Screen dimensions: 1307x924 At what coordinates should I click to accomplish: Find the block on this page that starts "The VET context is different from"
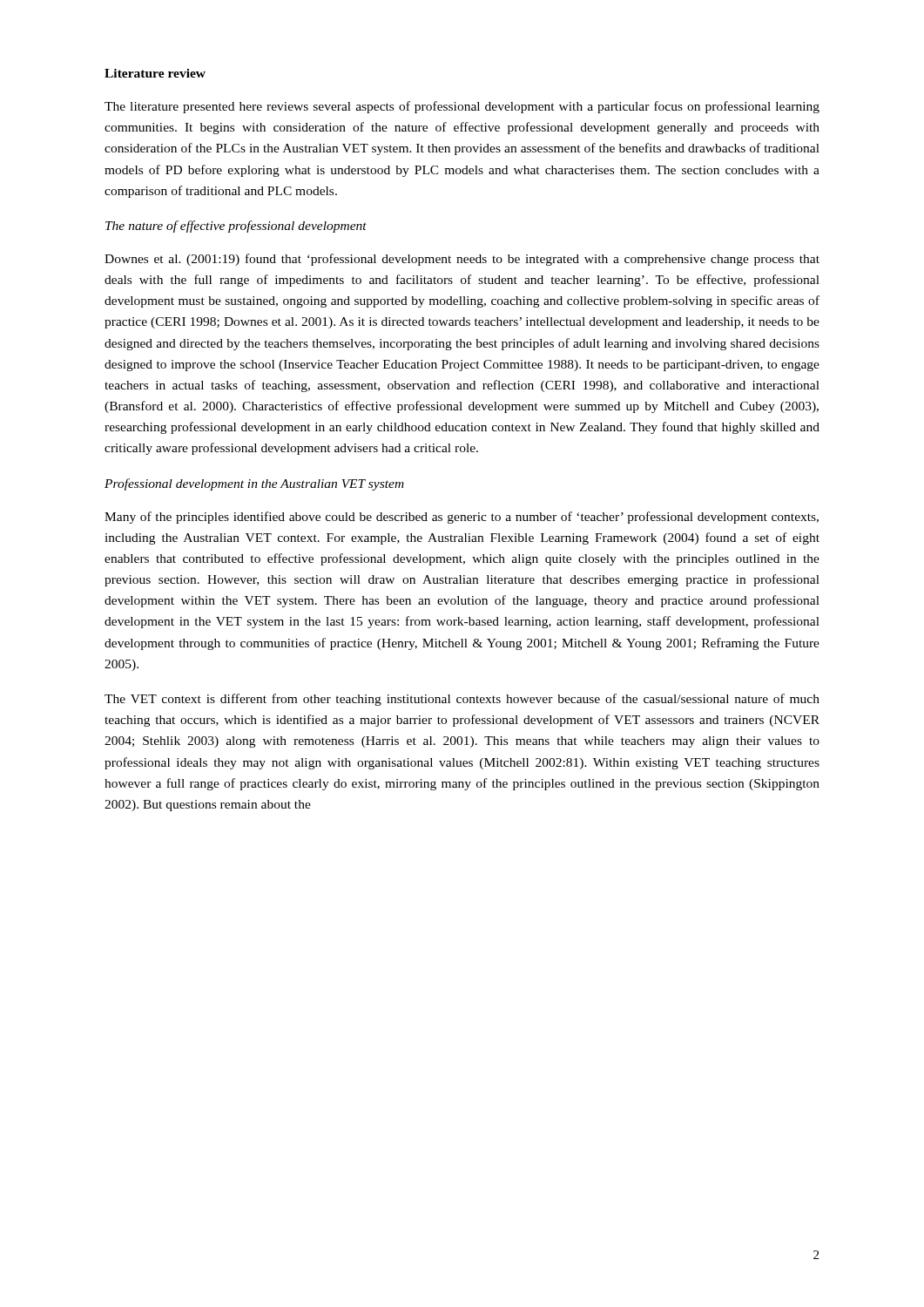(x=462, y=751)
